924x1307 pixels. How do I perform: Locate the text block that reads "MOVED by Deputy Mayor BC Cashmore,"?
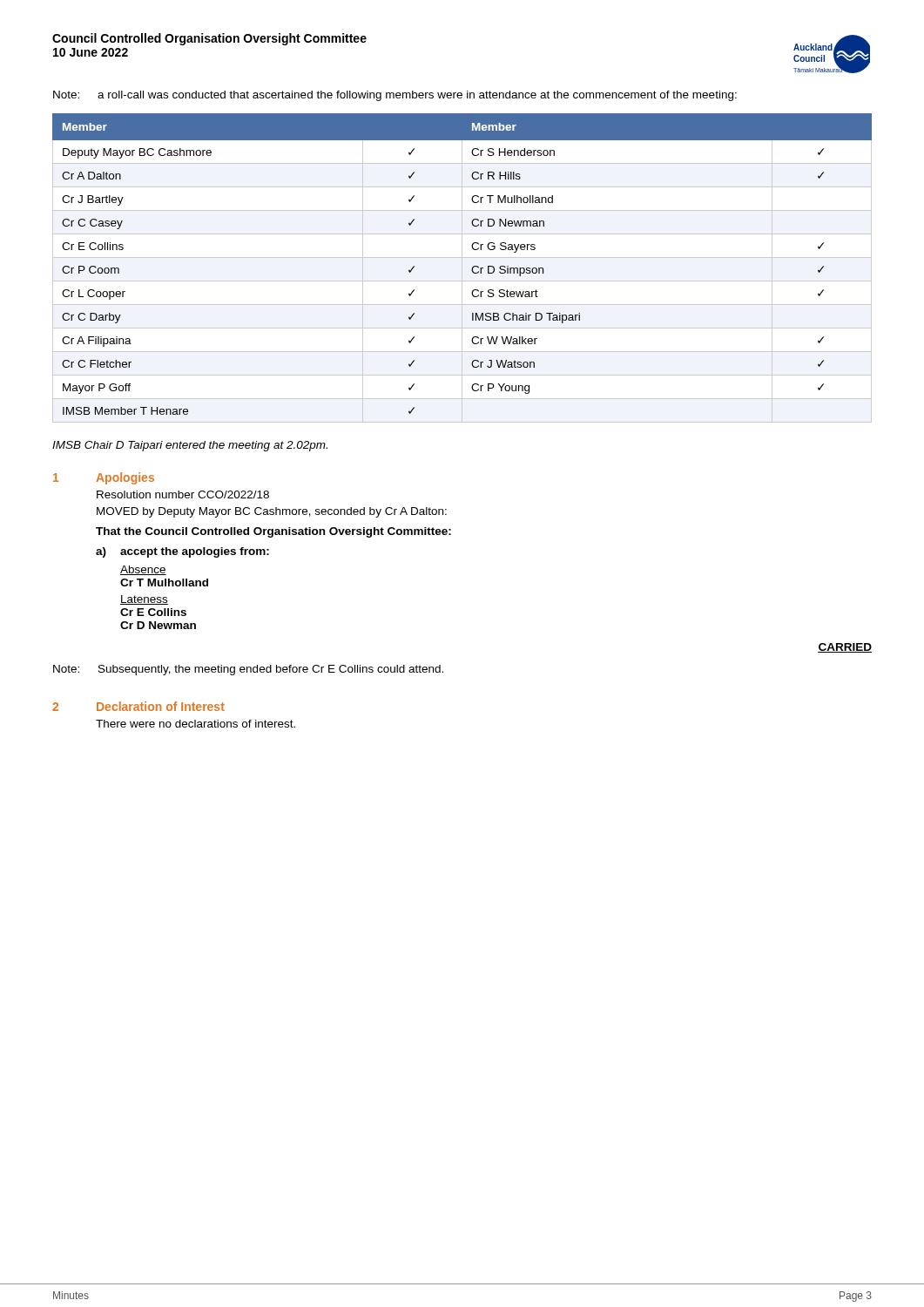click(x=272, y=511)
